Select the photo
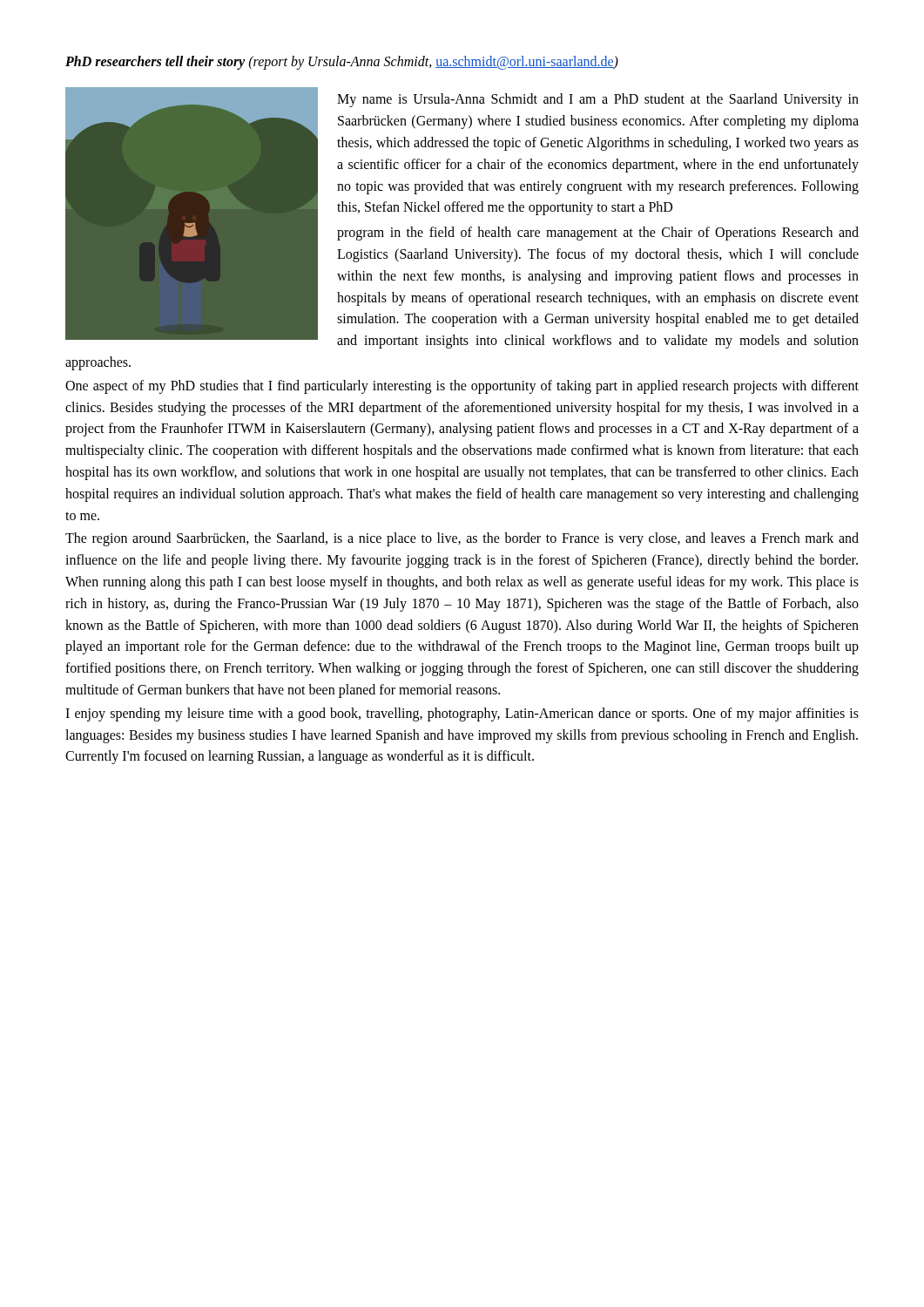This screenshot has height=1307, width=924. coord(192,216)
